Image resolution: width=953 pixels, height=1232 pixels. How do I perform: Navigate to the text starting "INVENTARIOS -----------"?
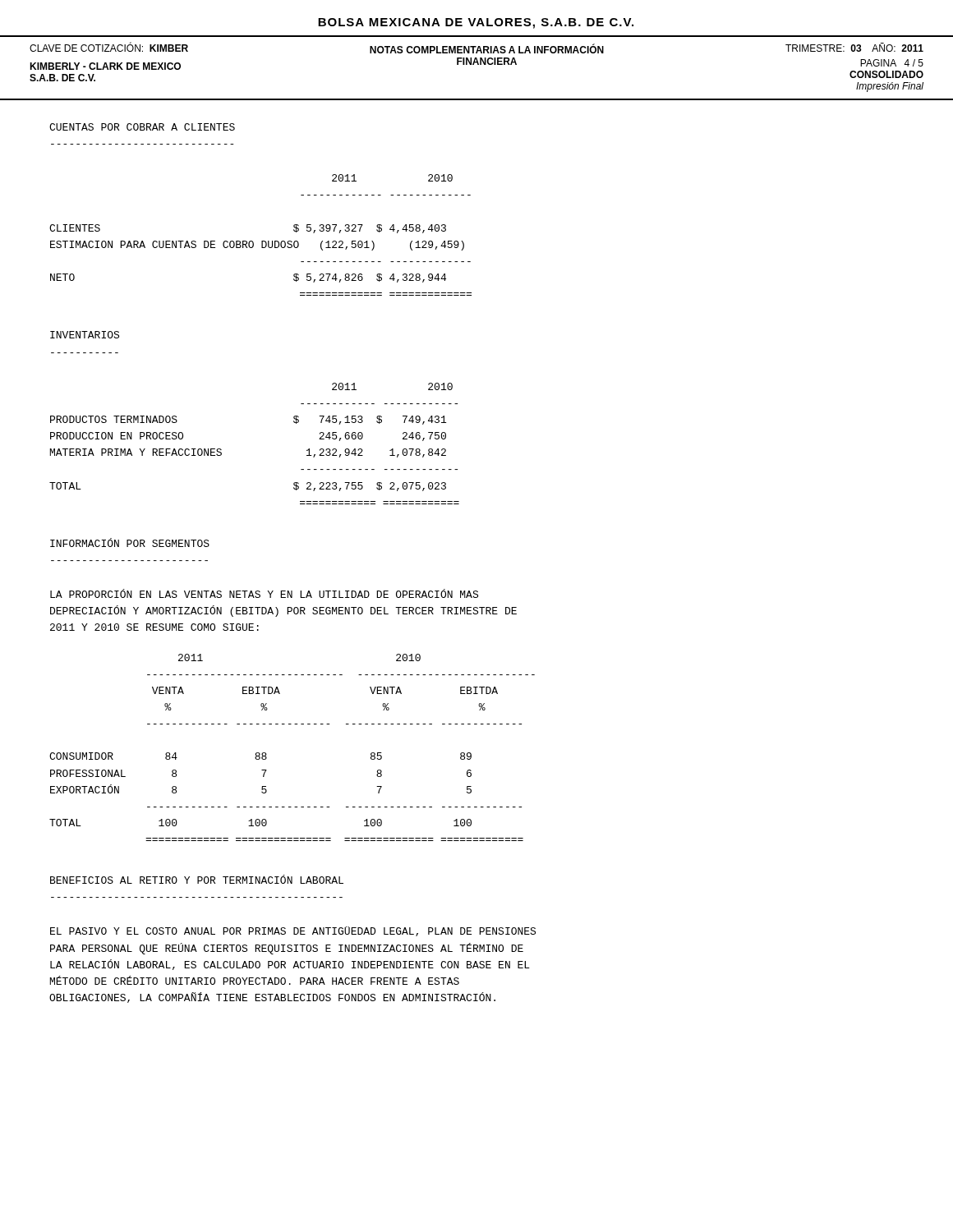tap(85, 345)
